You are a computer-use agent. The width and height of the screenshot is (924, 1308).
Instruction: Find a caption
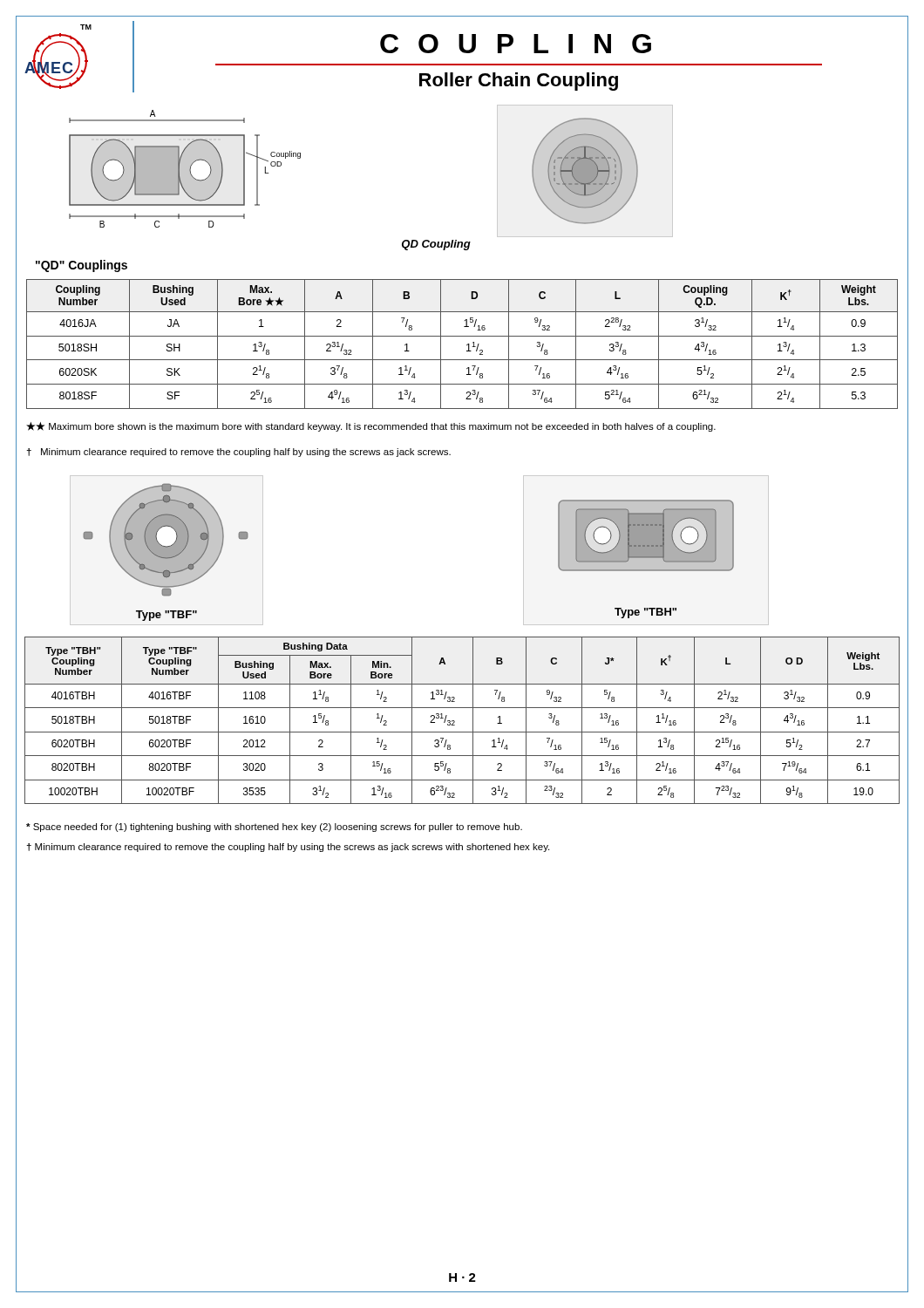436,244
